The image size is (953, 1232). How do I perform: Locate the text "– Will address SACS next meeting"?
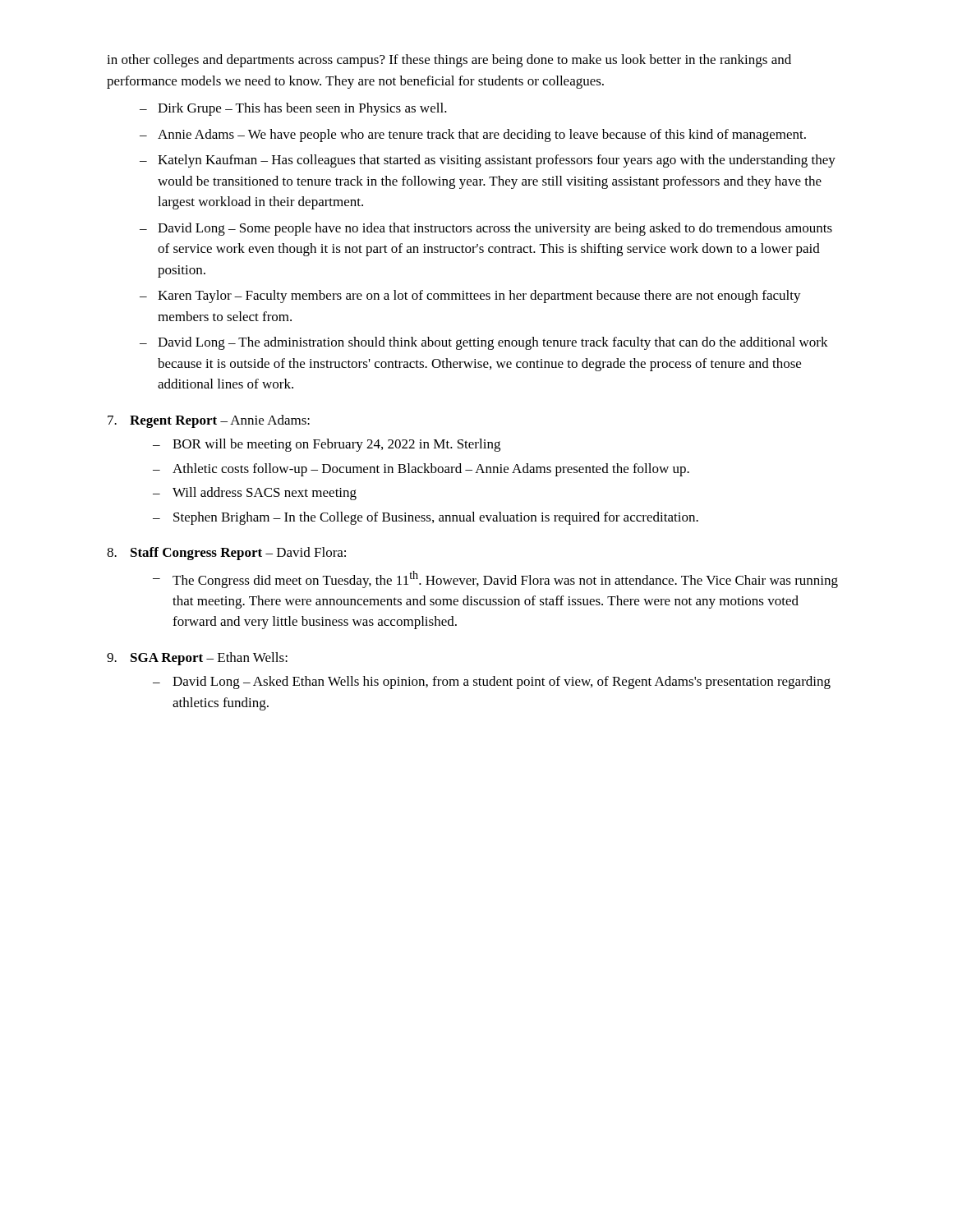(x=255, y=494)
